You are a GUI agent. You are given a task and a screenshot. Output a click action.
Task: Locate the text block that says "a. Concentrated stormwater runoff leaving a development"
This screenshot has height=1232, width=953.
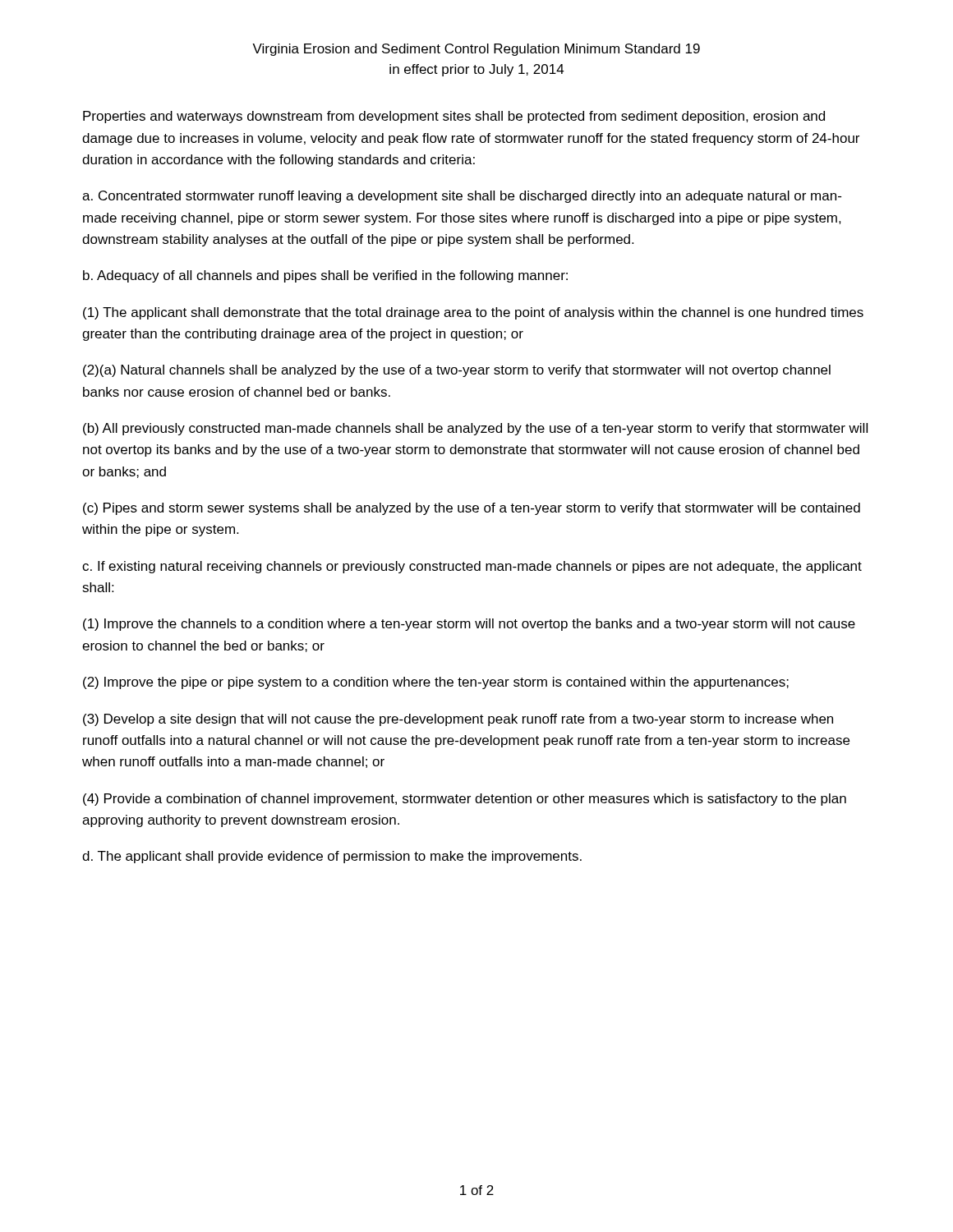pyautogui.click(x=462, y=218)
